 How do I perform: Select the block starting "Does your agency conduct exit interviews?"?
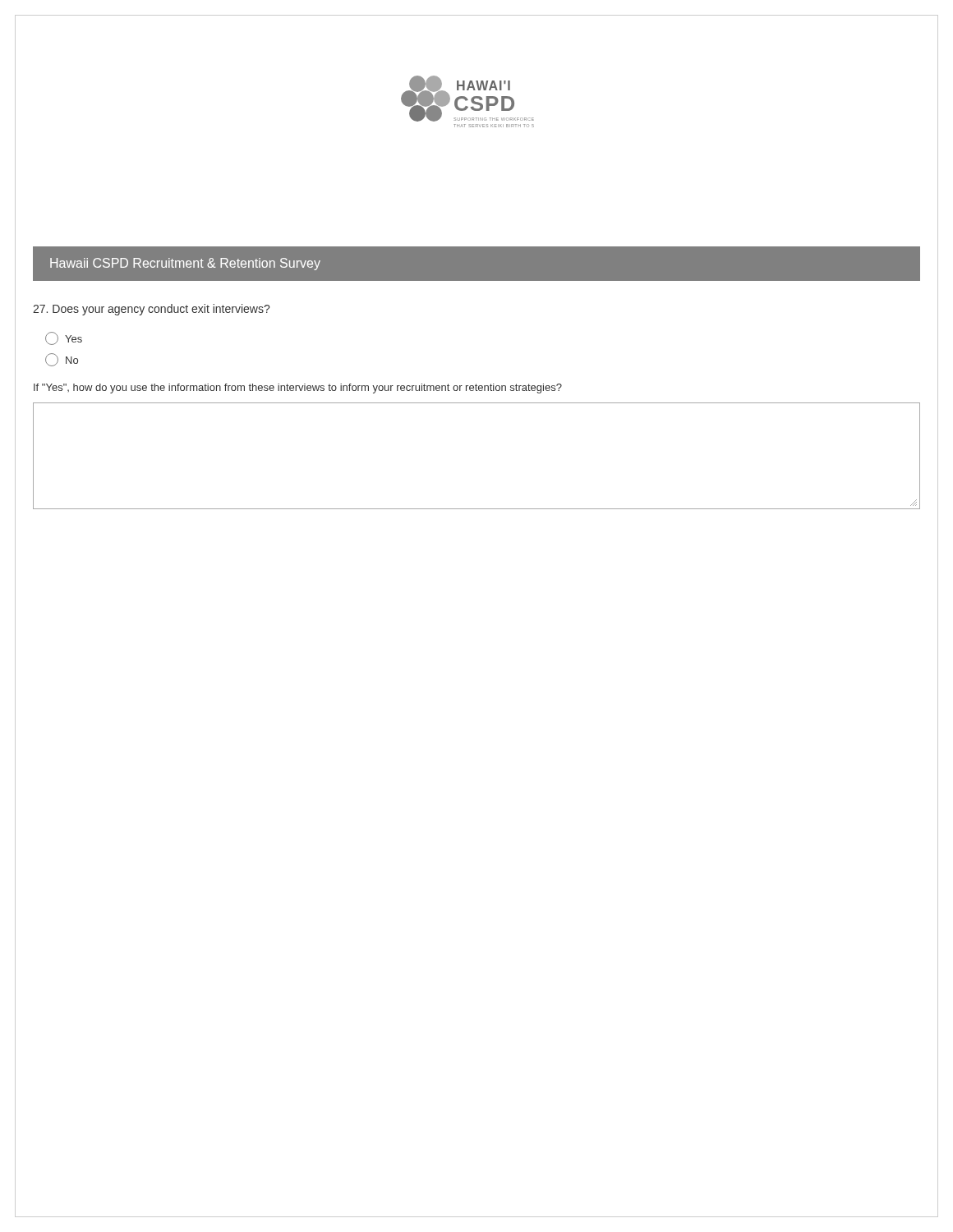(x=151, y=309)
